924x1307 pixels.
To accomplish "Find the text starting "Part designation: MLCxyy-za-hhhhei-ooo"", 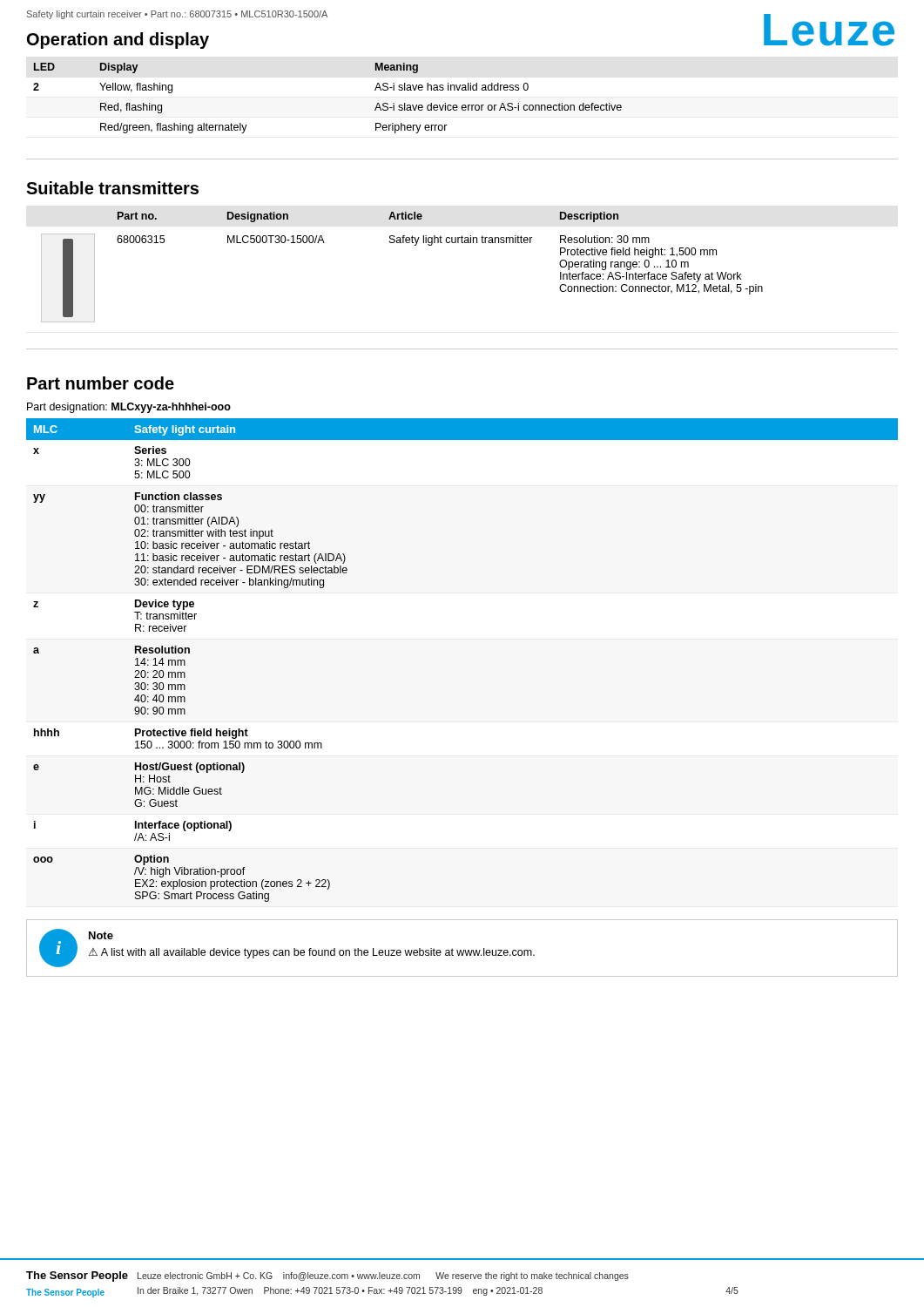I will point(128,407).
